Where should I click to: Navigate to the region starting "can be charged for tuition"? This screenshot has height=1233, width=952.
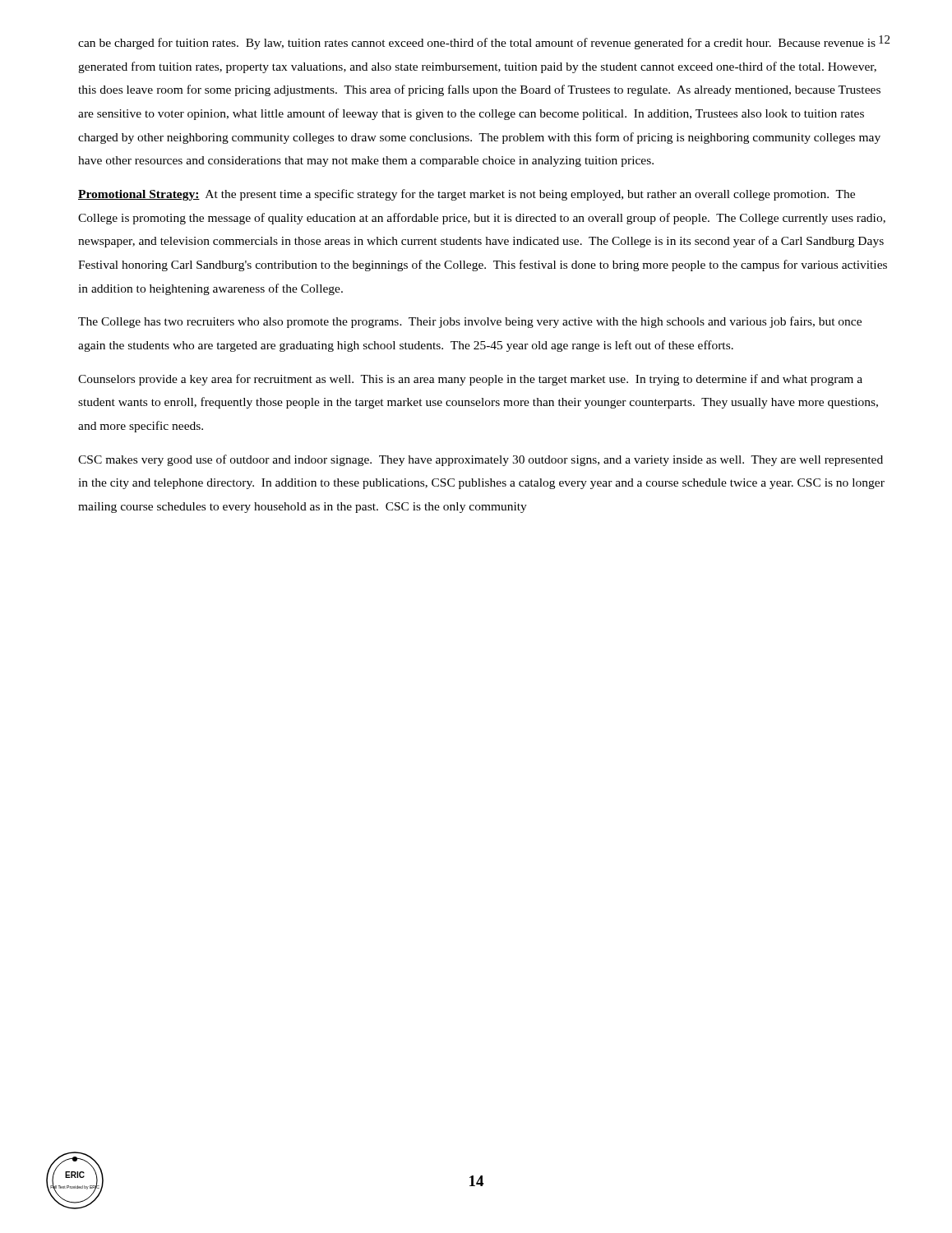pyautogui.click(x=484, y=102)
